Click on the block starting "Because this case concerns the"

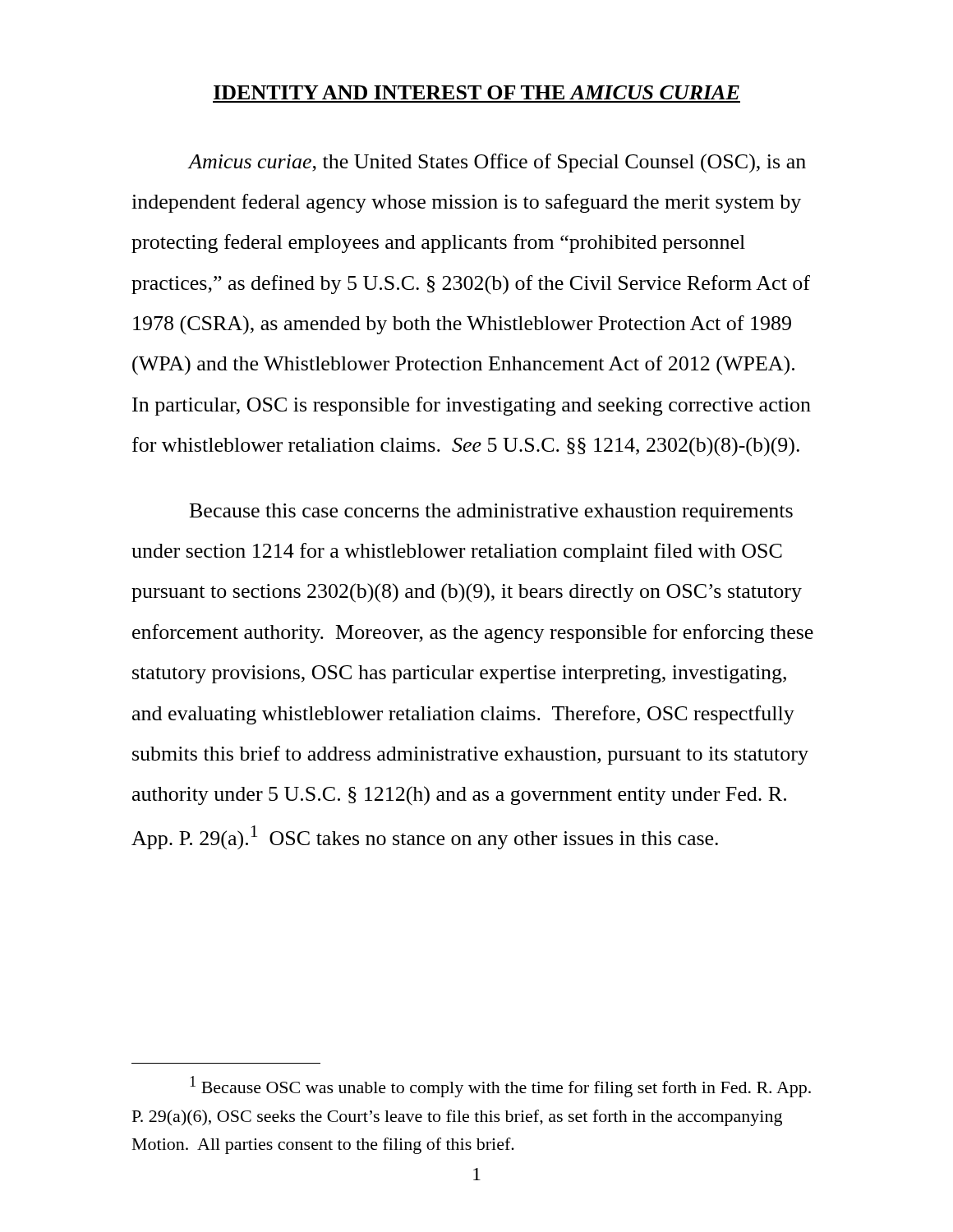point(473,674)
